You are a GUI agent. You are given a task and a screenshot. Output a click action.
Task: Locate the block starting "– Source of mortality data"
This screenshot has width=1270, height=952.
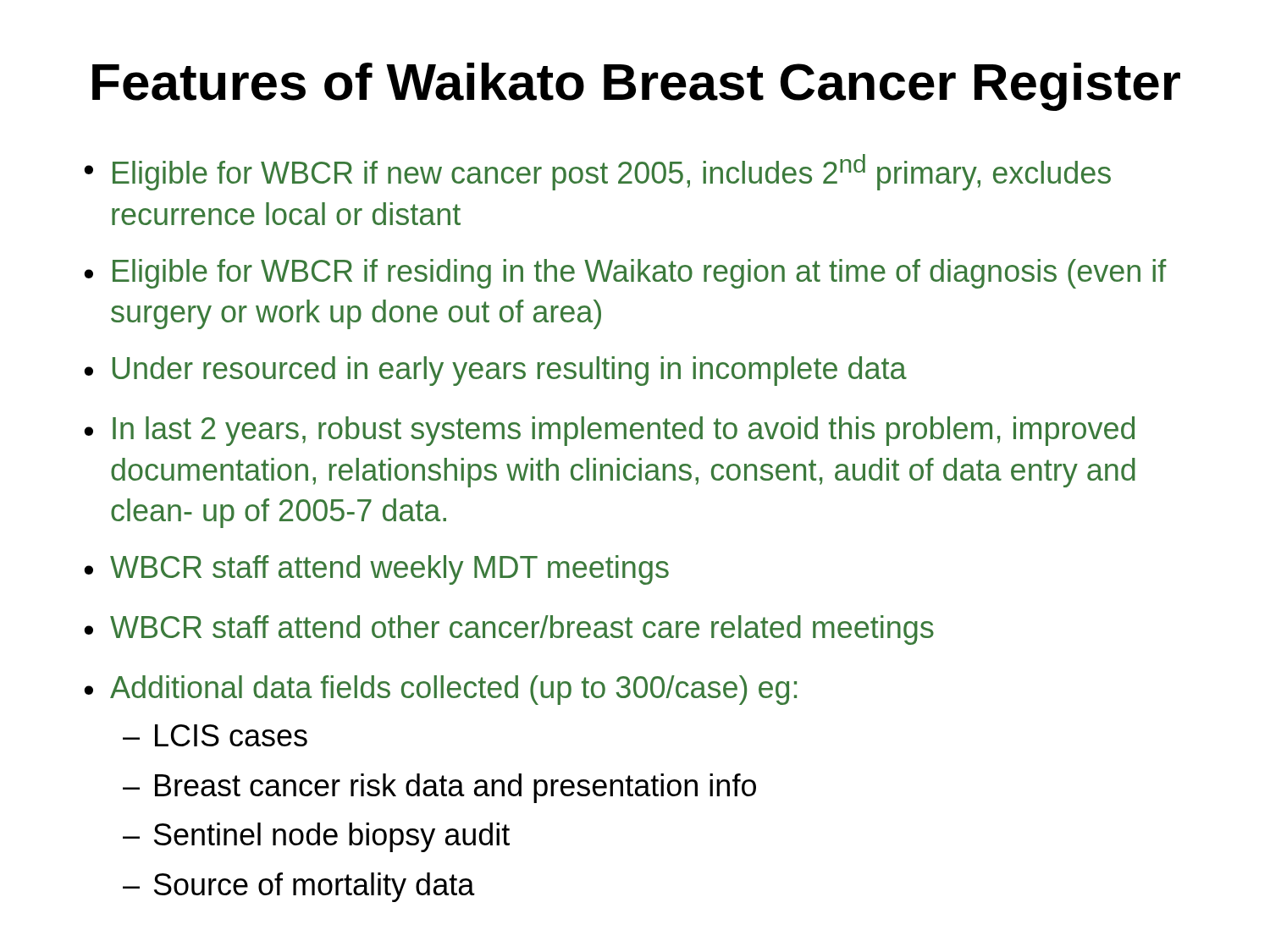pos(299,887)
